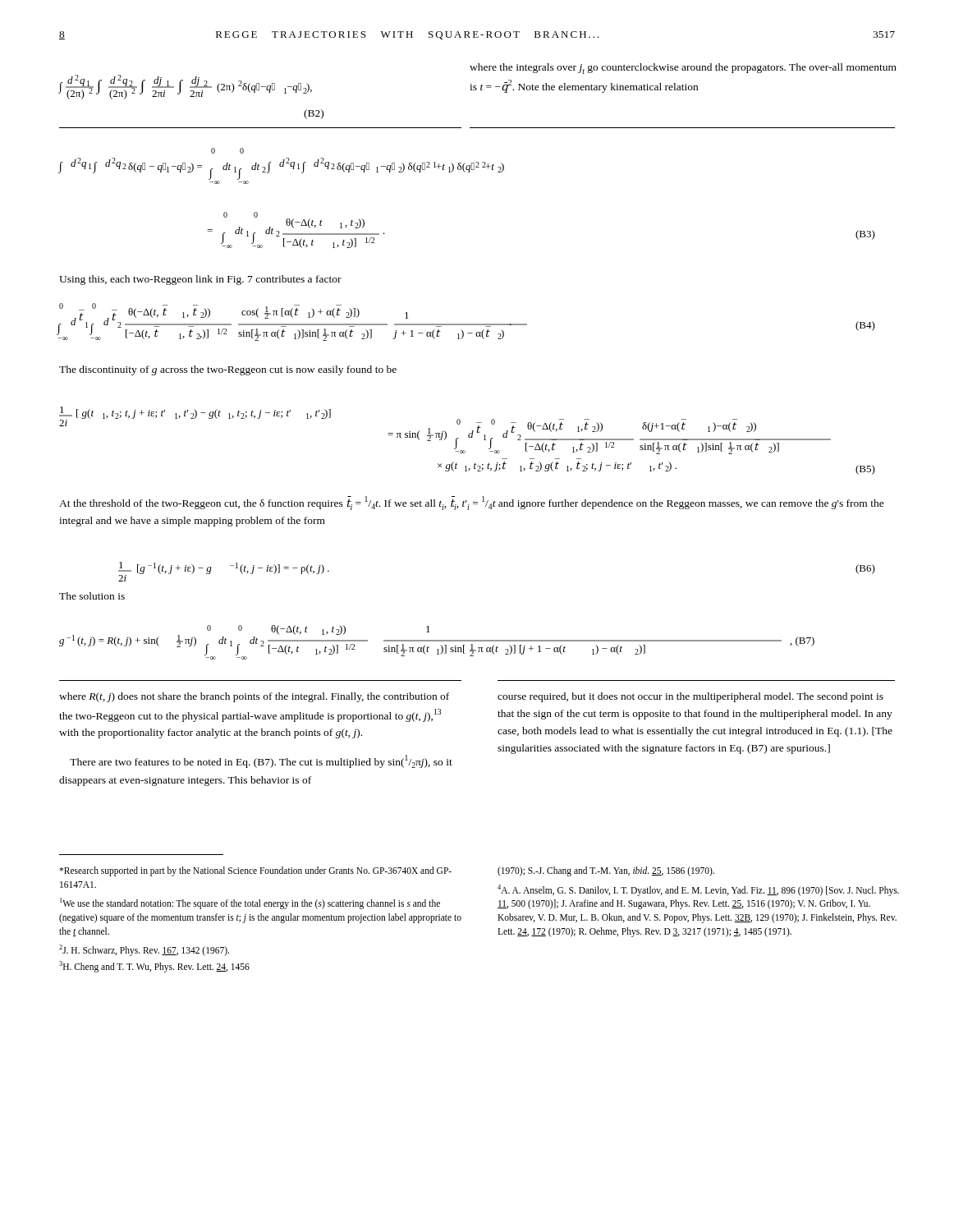Navigate to the region starting "0 ∫ −∞ d t̅"
Viewport: 954px width, 1232px height.
(477, 323)
